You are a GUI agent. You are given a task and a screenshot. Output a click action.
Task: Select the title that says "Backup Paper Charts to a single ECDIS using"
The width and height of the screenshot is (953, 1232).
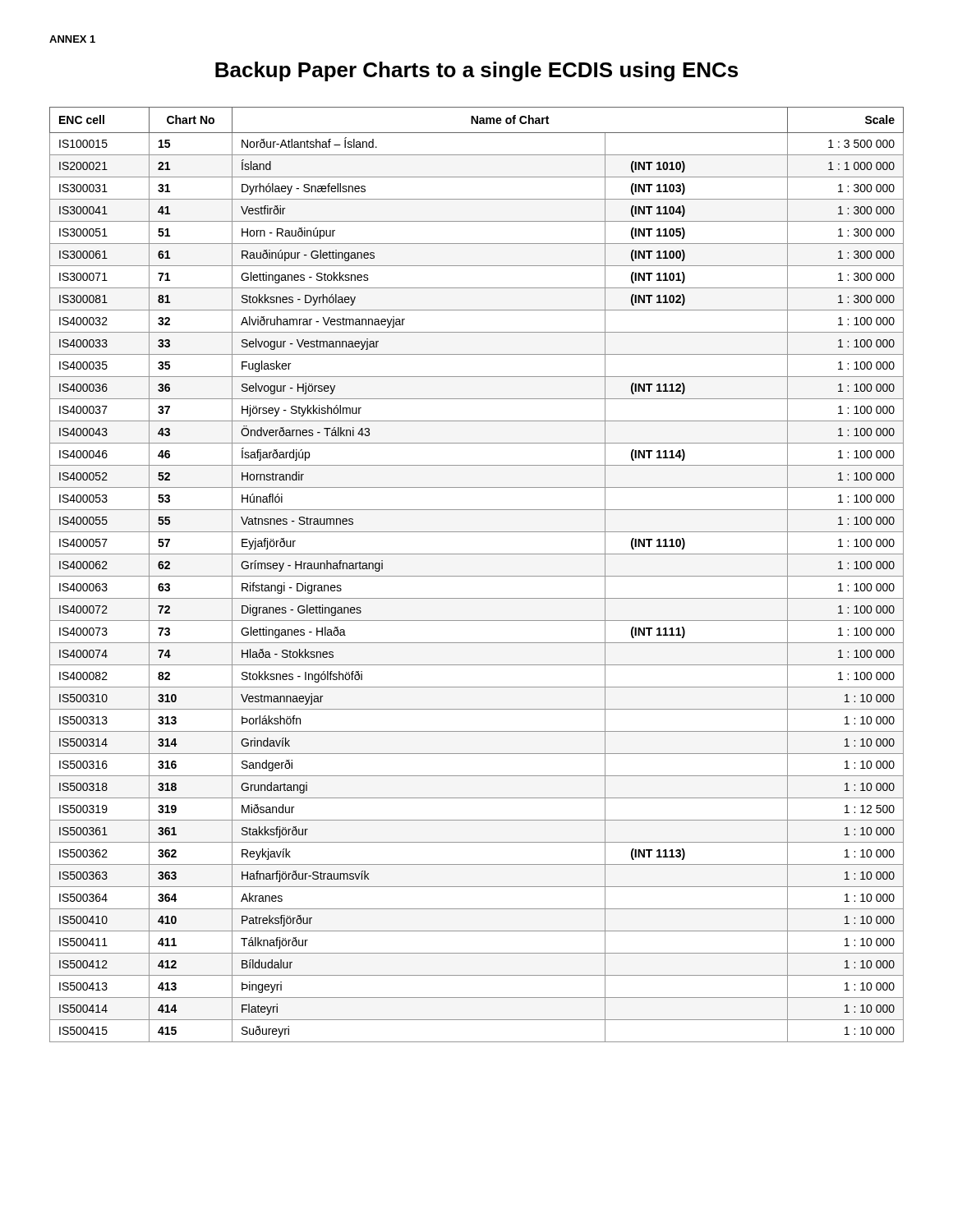pyautogui.click(x=476, y=70)
